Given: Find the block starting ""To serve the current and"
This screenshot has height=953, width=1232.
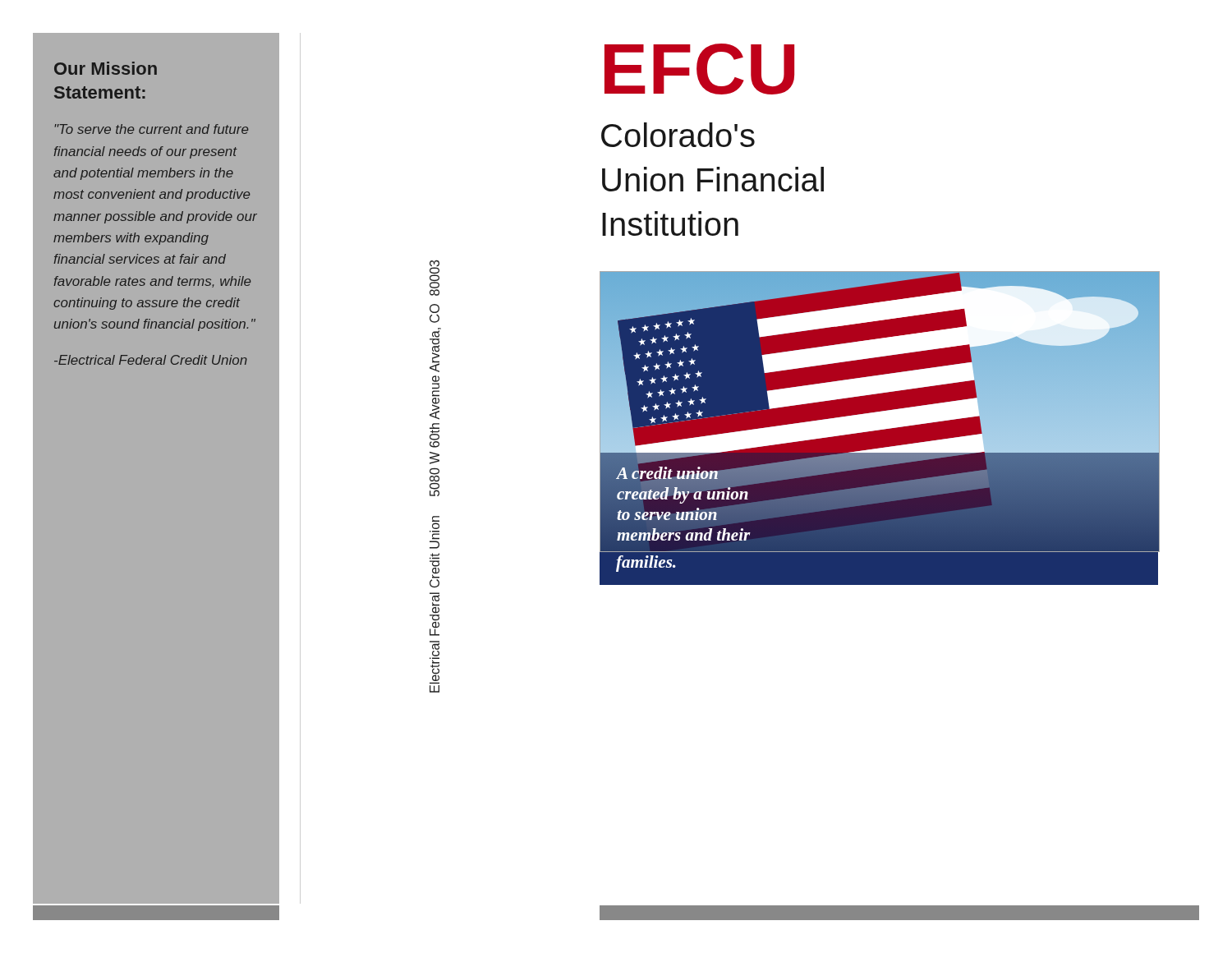Looking at the screenshot, I should point(155,227).
